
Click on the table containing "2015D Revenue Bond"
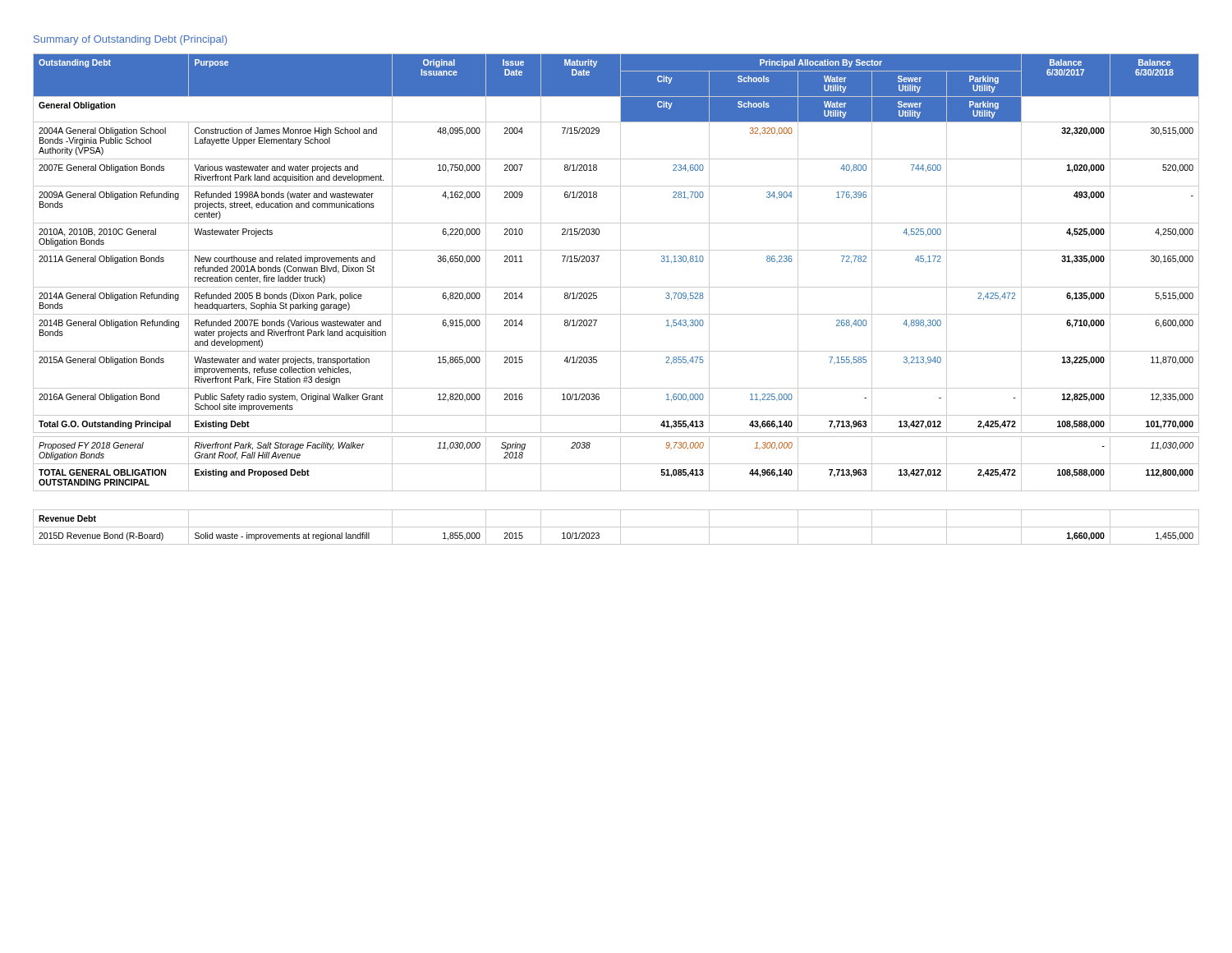point(616,527)
